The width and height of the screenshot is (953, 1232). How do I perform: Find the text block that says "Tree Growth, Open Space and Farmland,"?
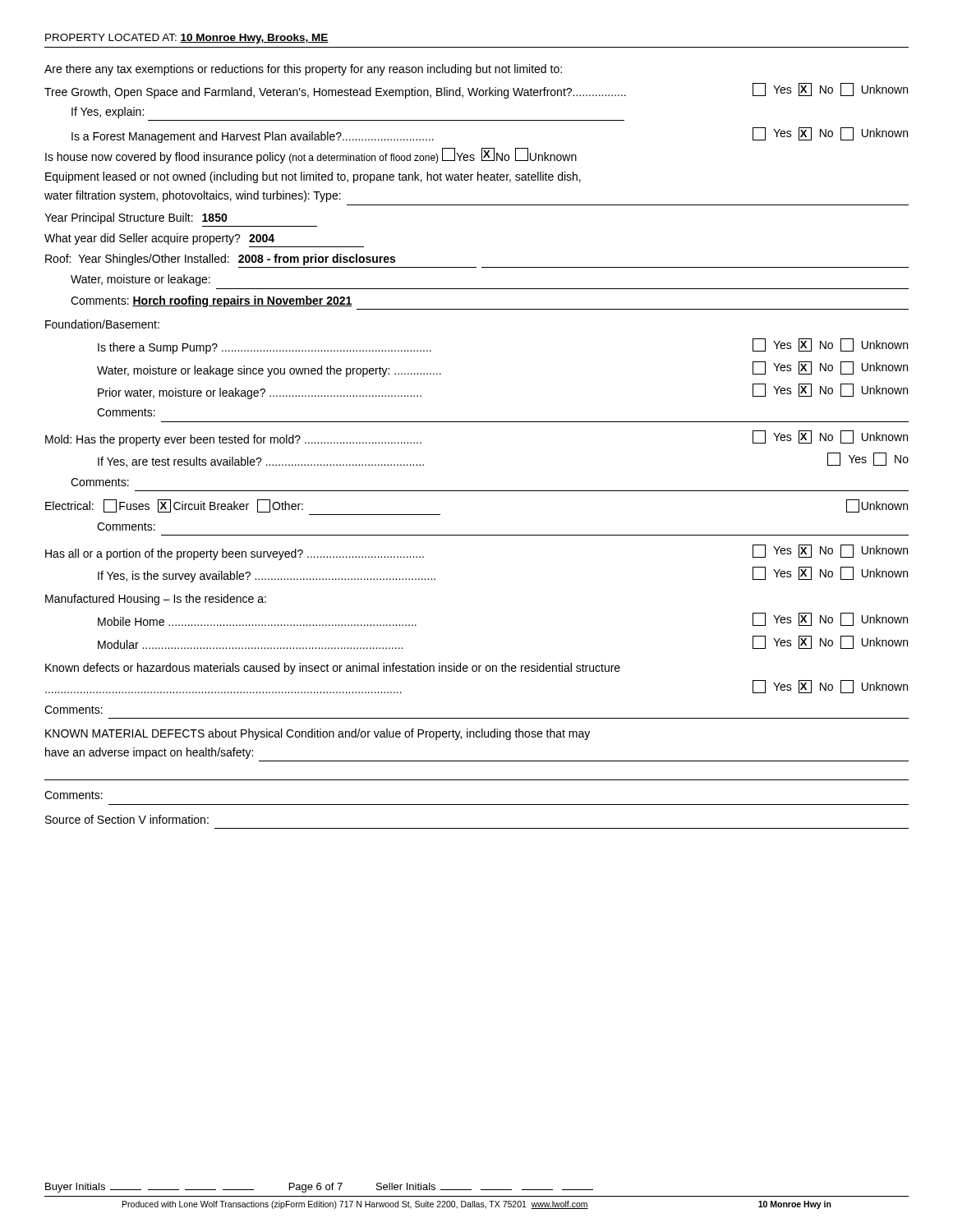[x=476, y=91]
